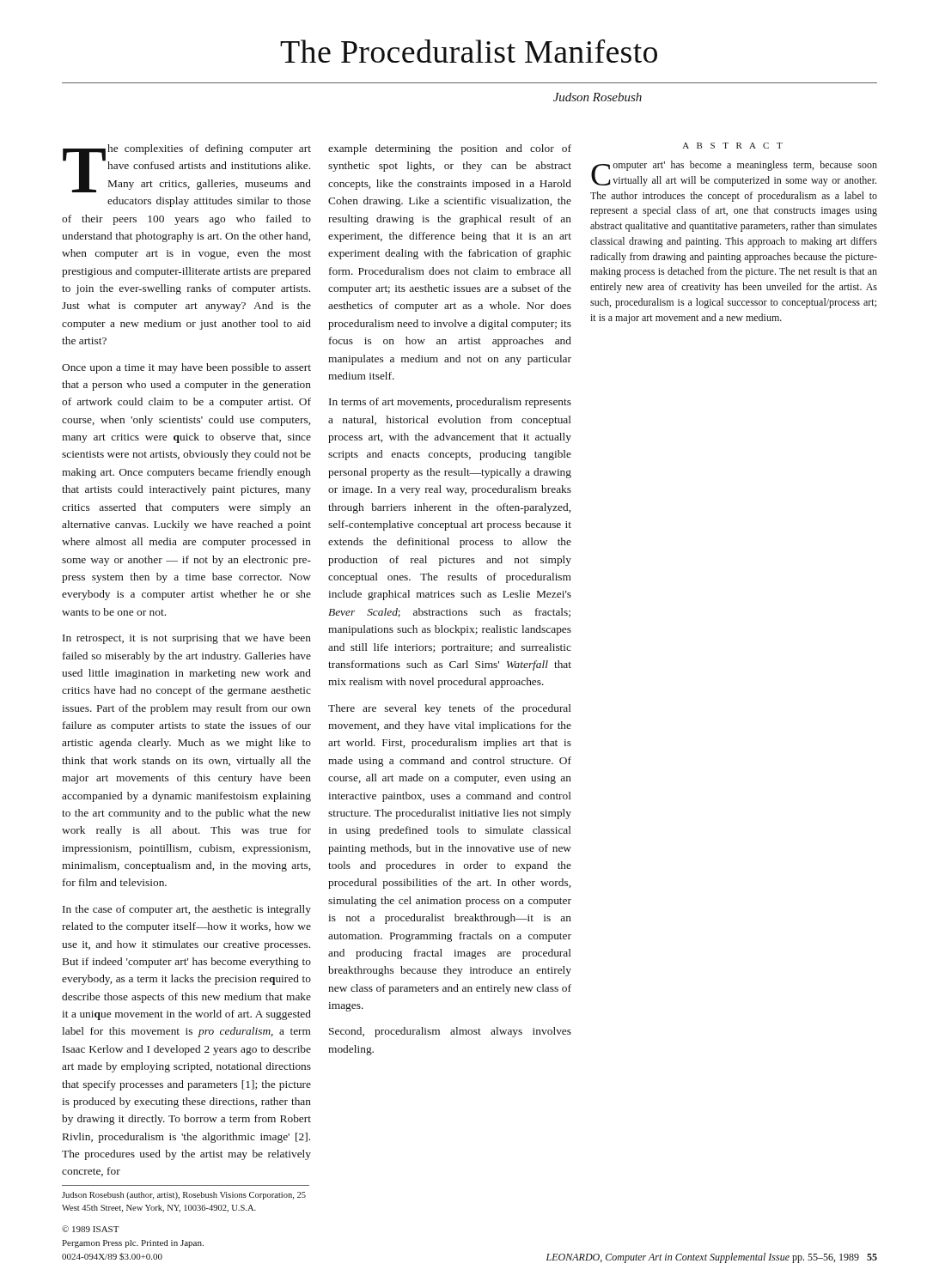Viewport: 939px width, 1288px height.
Task: Point to the block beginning "In terms of art movements, proceduralism represents"
Action: click(x=450, y=542)
